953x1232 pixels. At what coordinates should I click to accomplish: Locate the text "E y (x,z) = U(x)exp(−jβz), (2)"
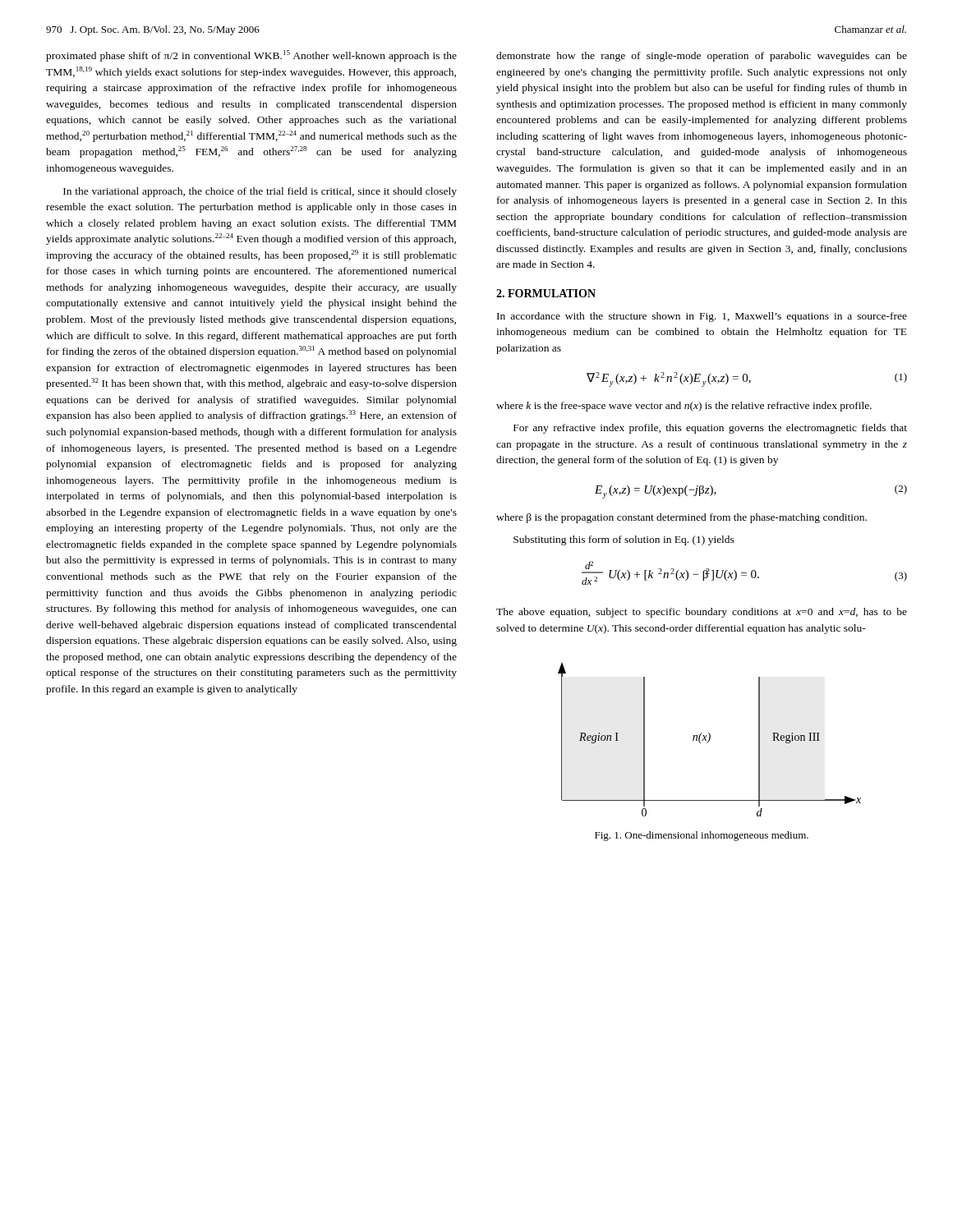(x=654, y=492)
